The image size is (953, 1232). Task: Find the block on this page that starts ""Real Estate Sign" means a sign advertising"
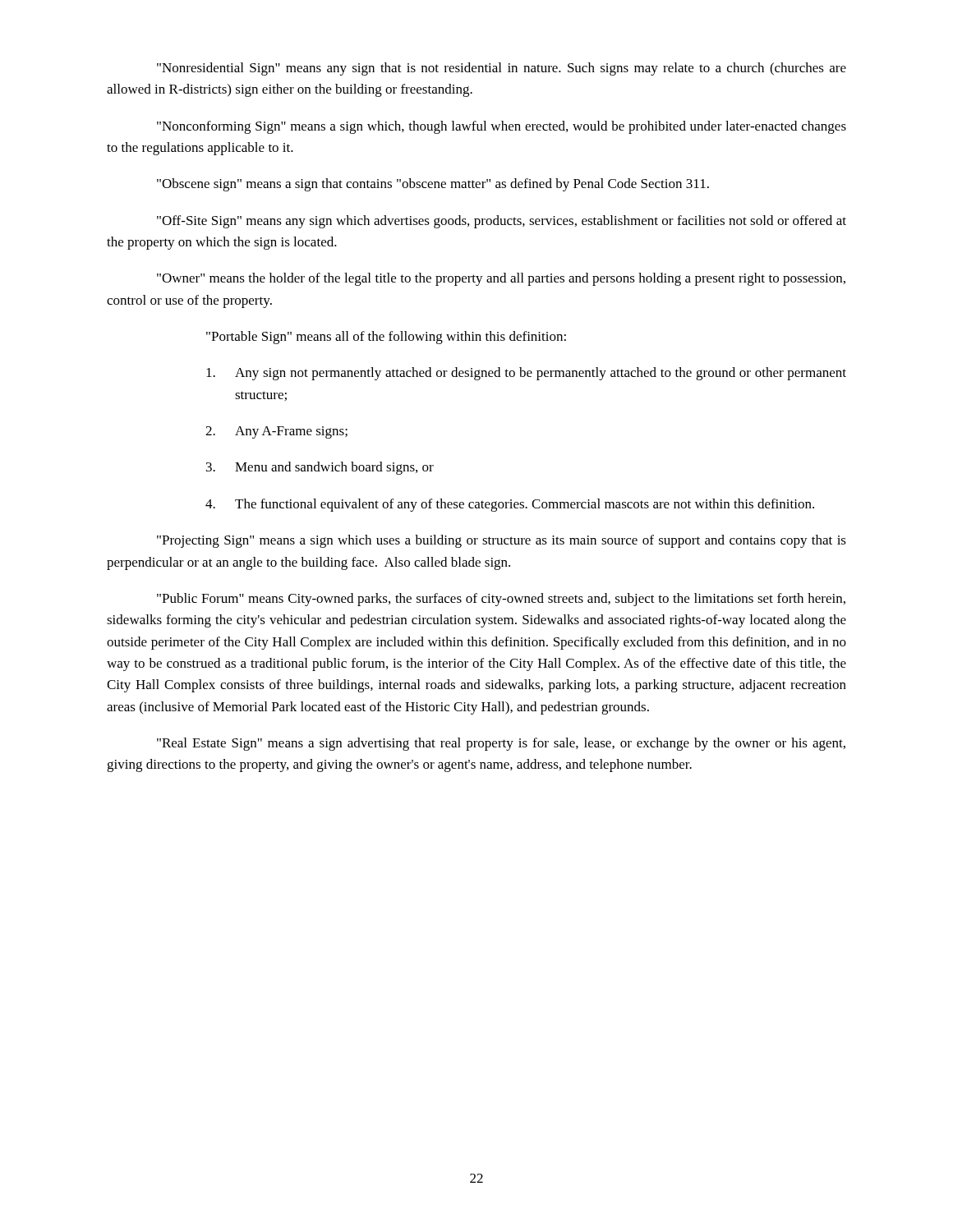tap(476, 754)
